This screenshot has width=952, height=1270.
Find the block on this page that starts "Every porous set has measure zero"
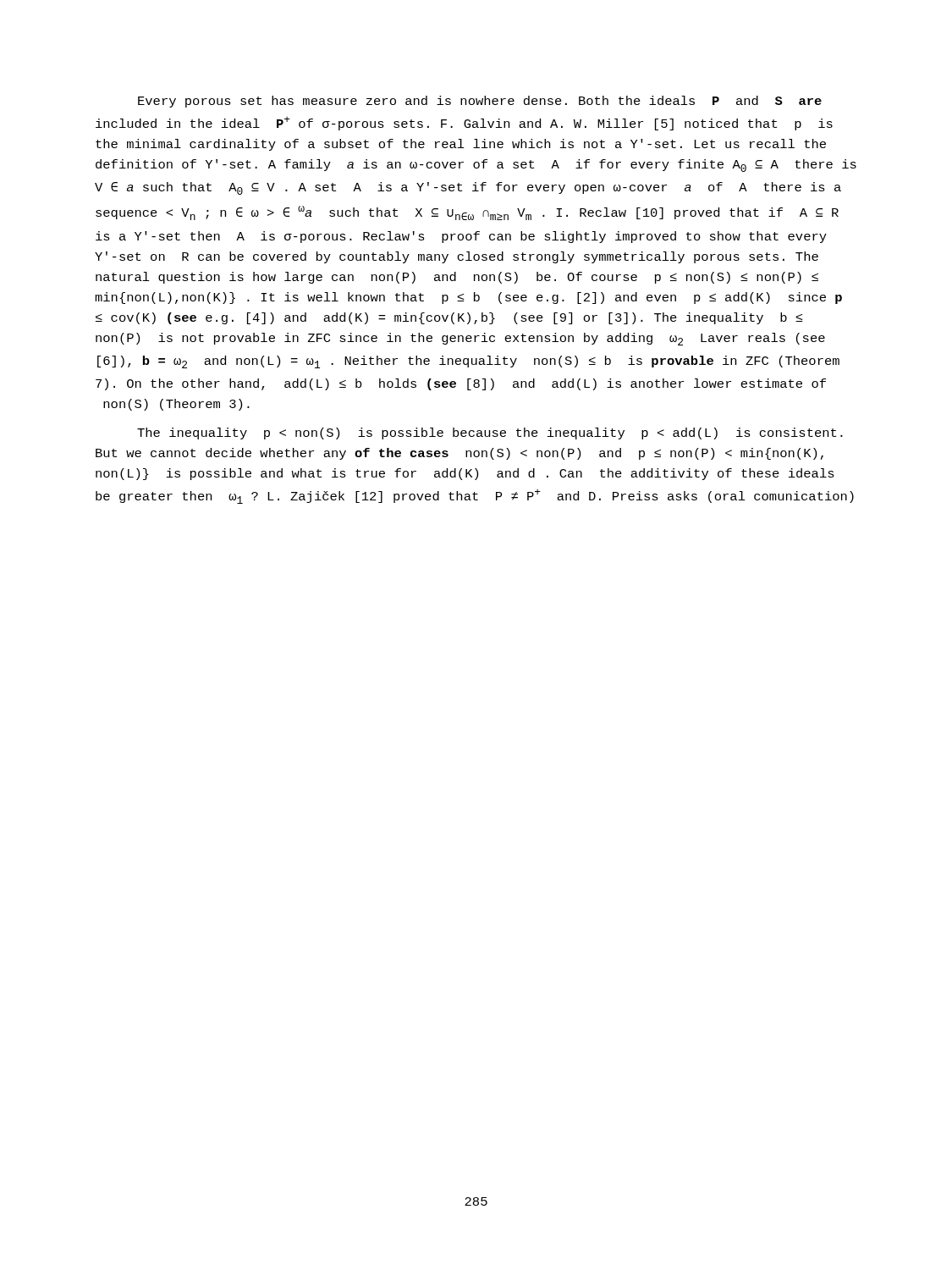476,253
